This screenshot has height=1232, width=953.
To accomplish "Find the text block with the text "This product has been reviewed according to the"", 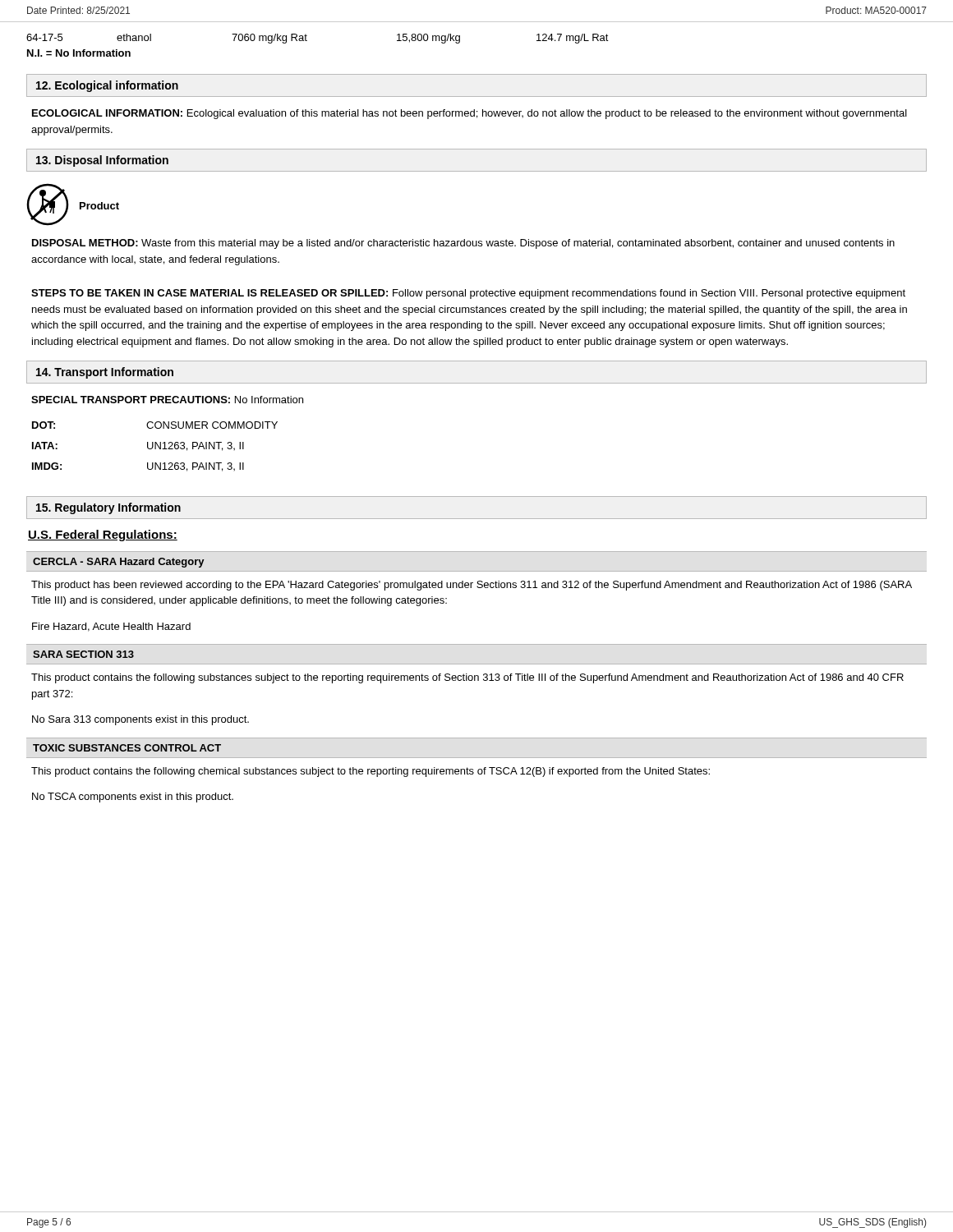I will (x=471, y=592).
